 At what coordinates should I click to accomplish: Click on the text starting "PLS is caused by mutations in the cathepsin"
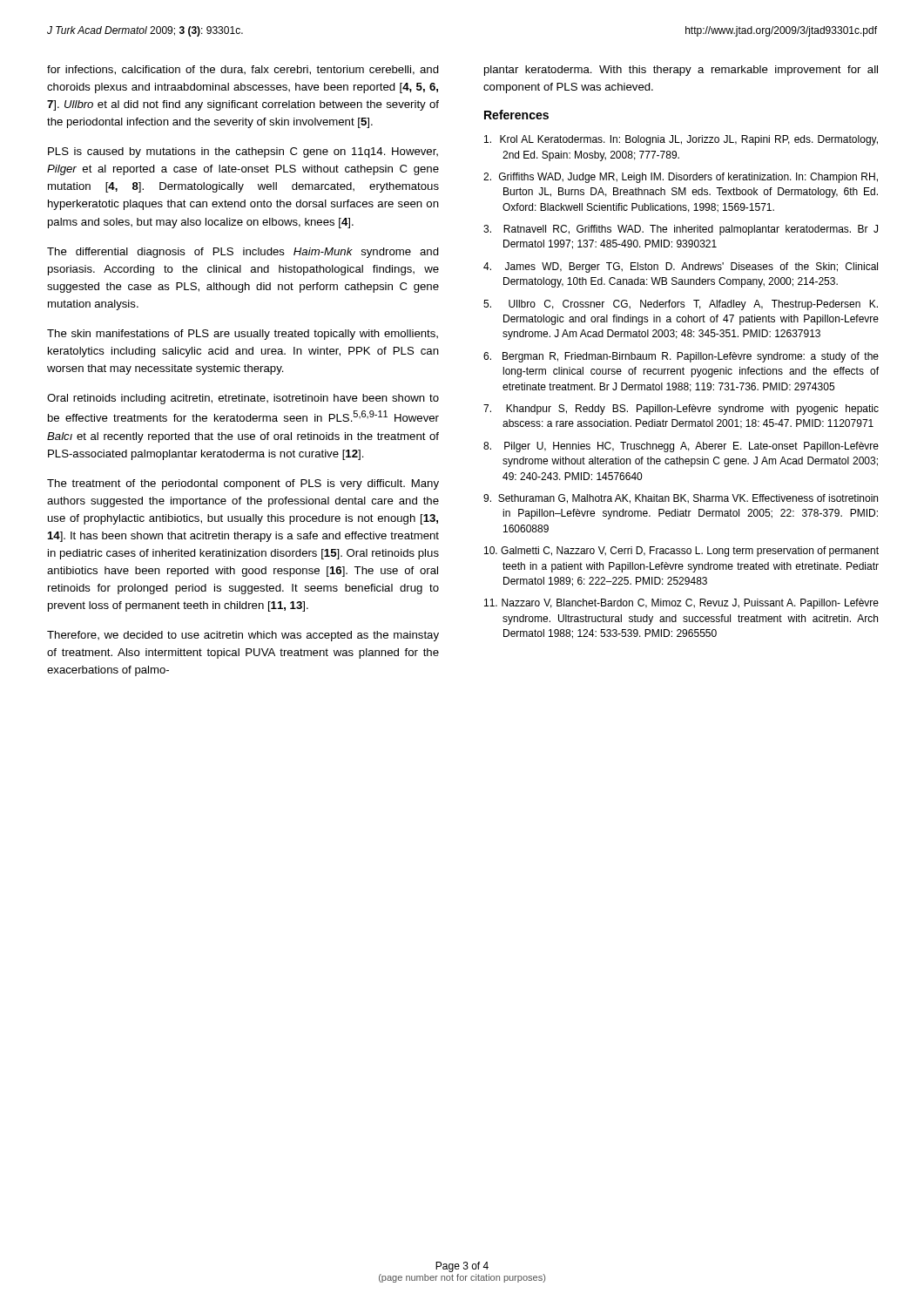(243, 186)
